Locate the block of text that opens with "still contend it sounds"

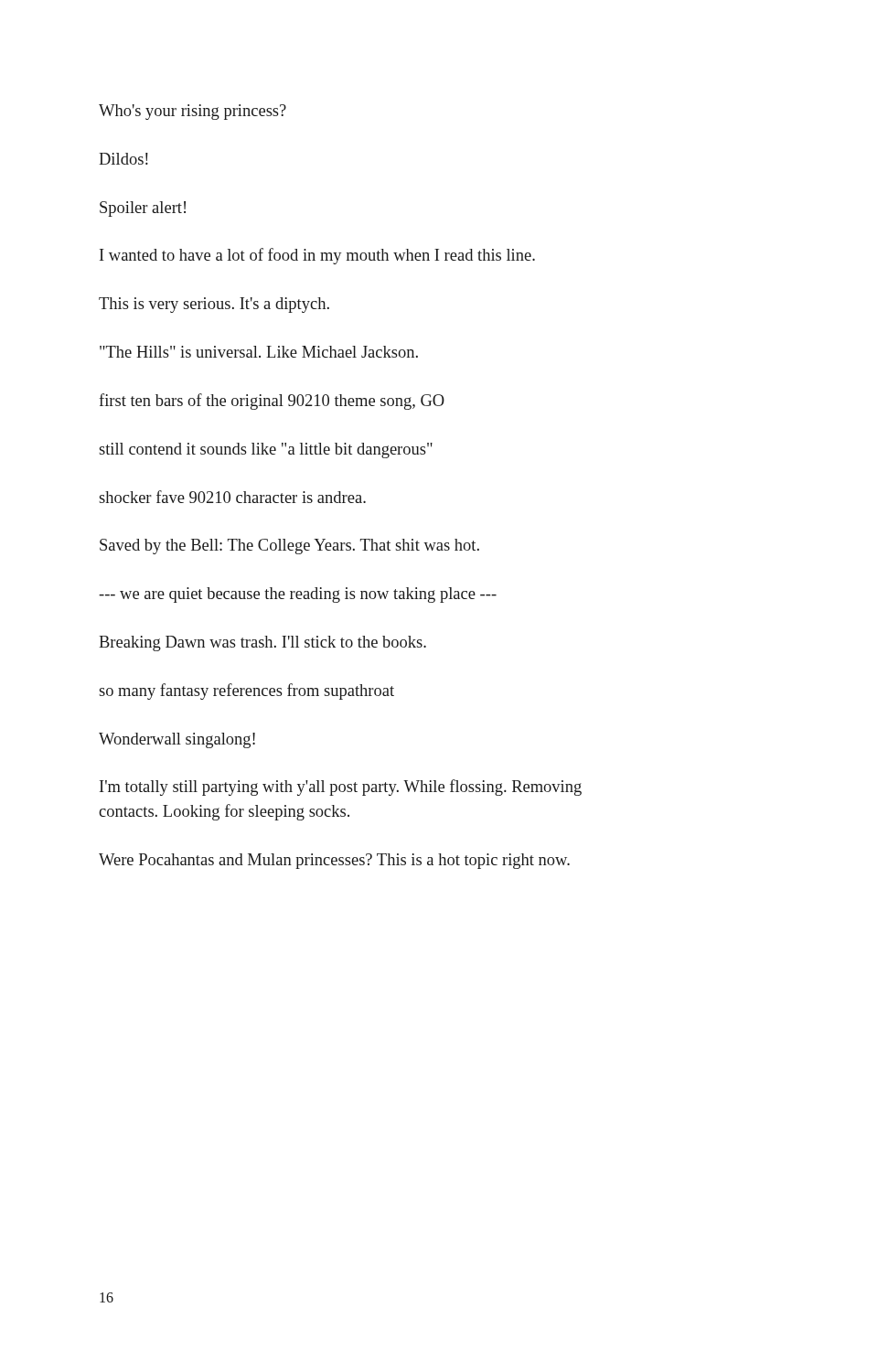tap(266, 449)
